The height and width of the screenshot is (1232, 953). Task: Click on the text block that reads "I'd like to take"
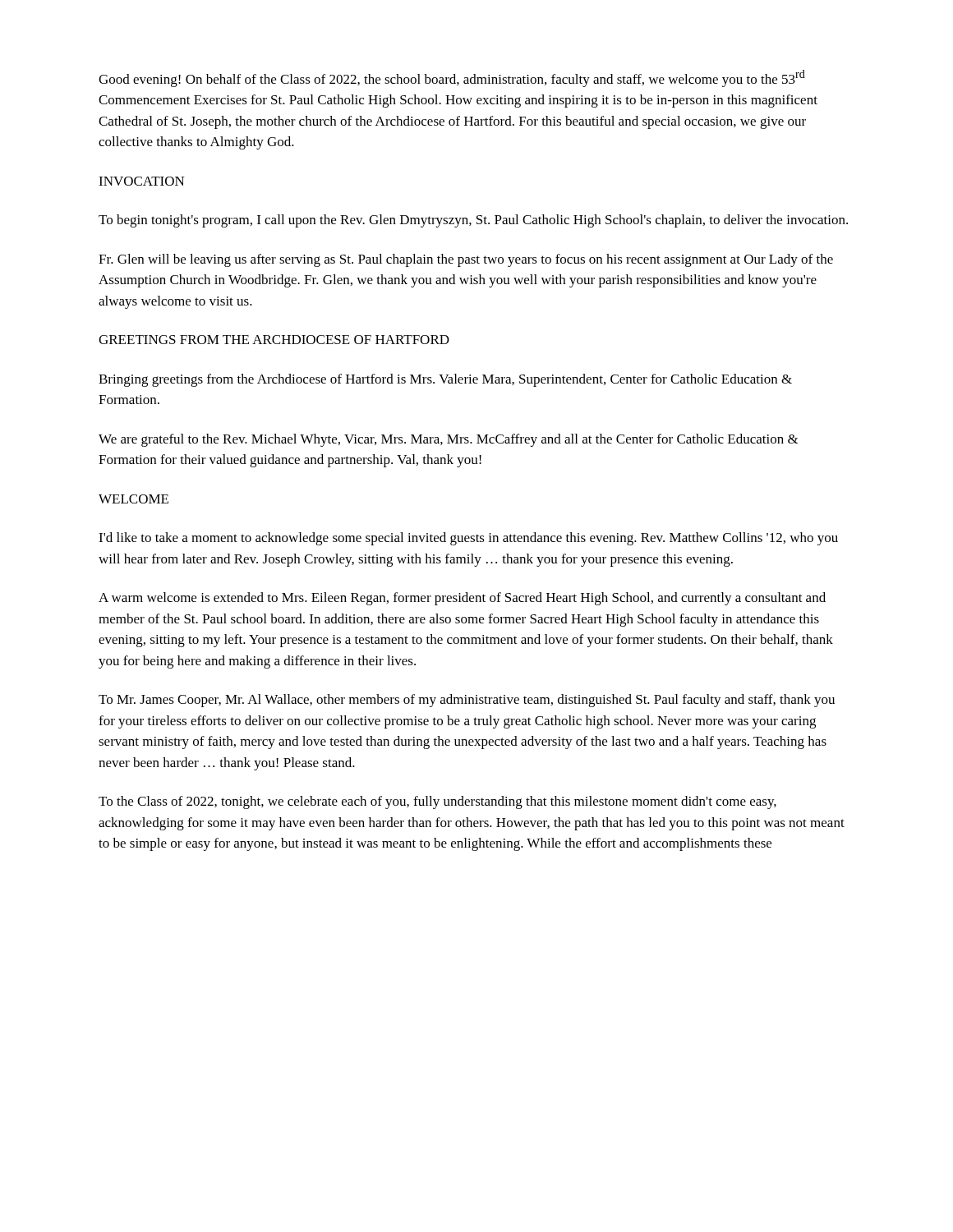coord(468,548)
